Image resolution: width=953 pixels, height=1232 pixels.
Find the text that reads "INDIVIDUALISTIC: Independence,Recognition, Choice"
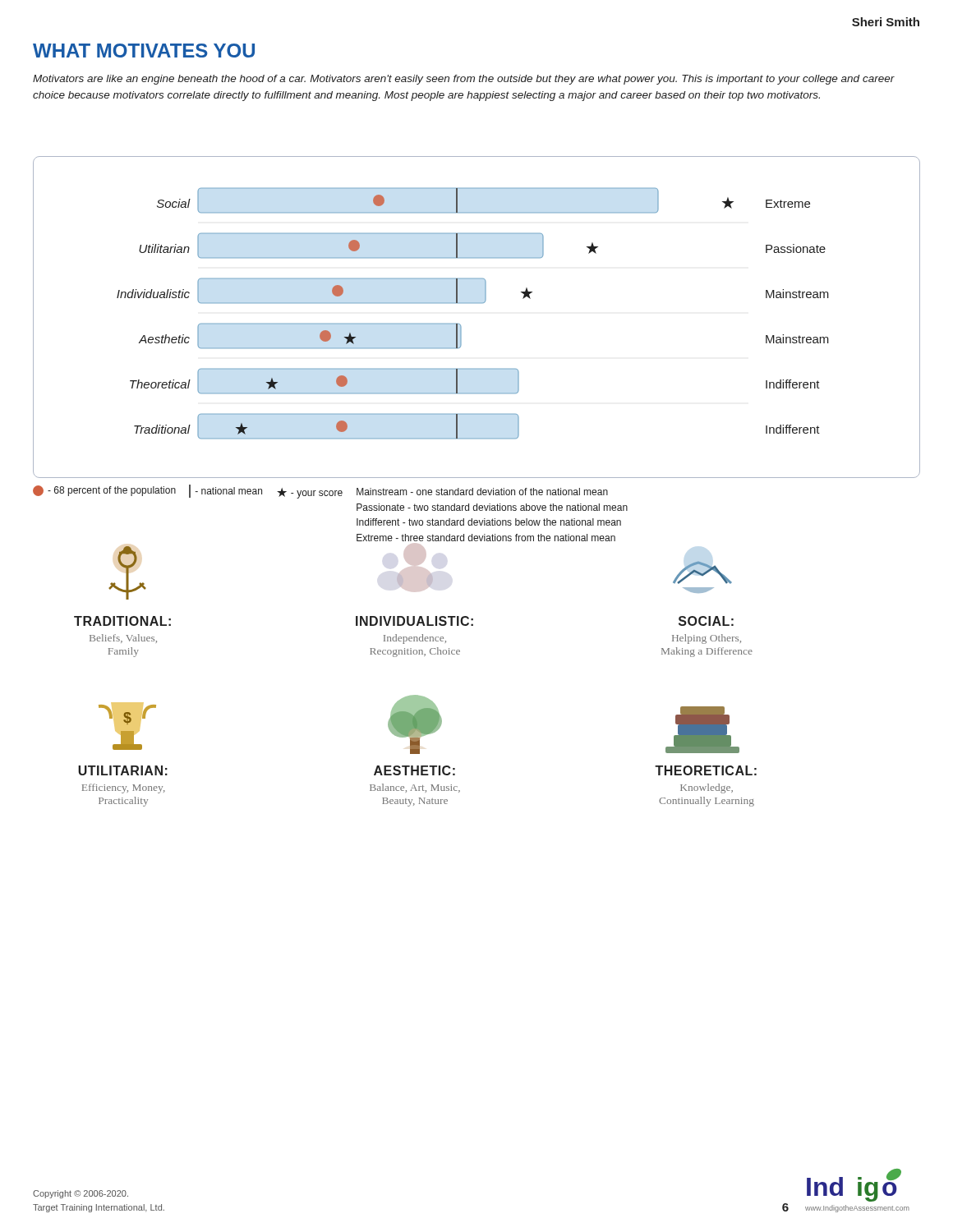[x=415, y=636]
